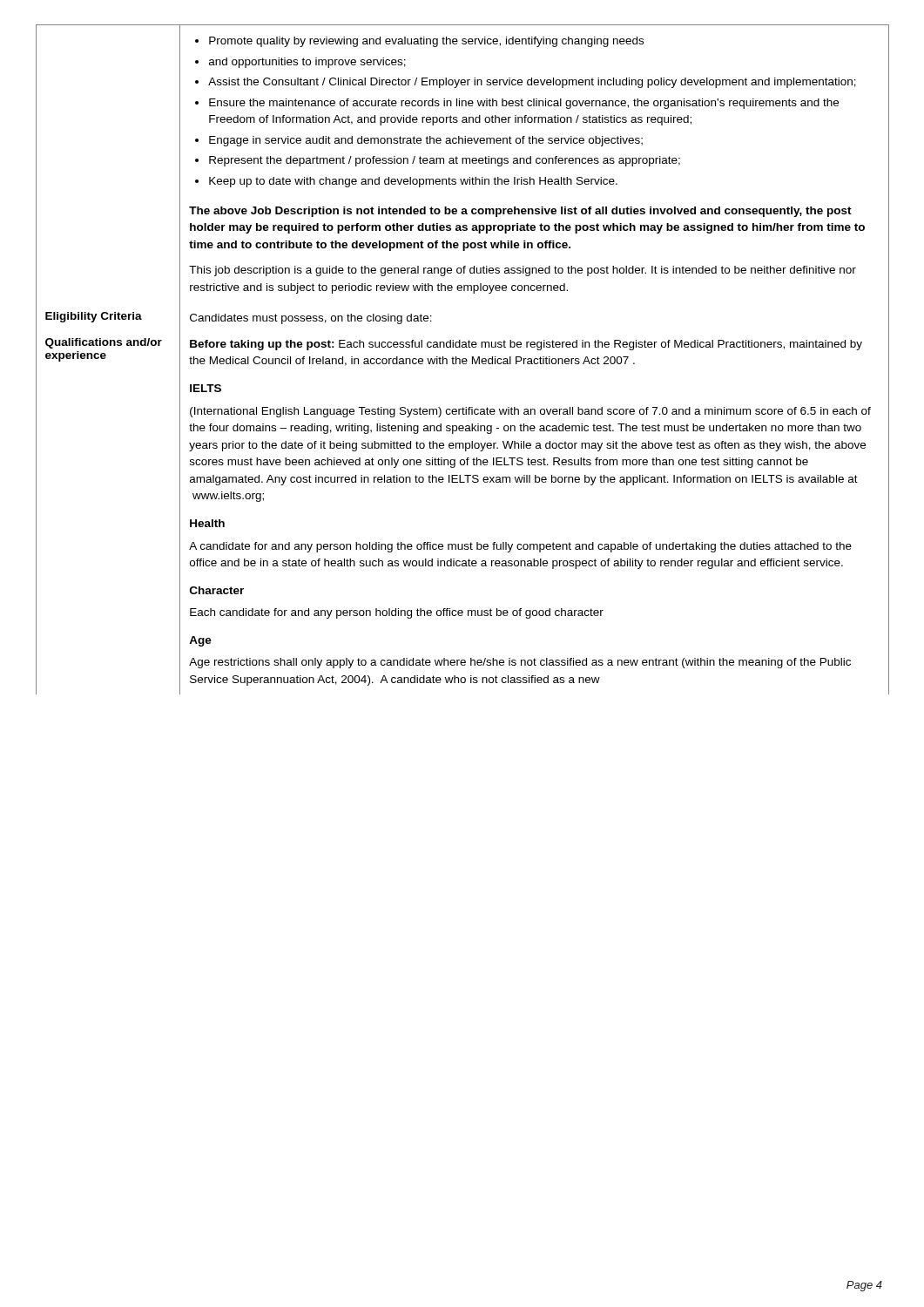This screenshot has width=924, height=1307.
Task: Click on the block starting "The above Job Description is not"
Action: [x=527, y=227]
